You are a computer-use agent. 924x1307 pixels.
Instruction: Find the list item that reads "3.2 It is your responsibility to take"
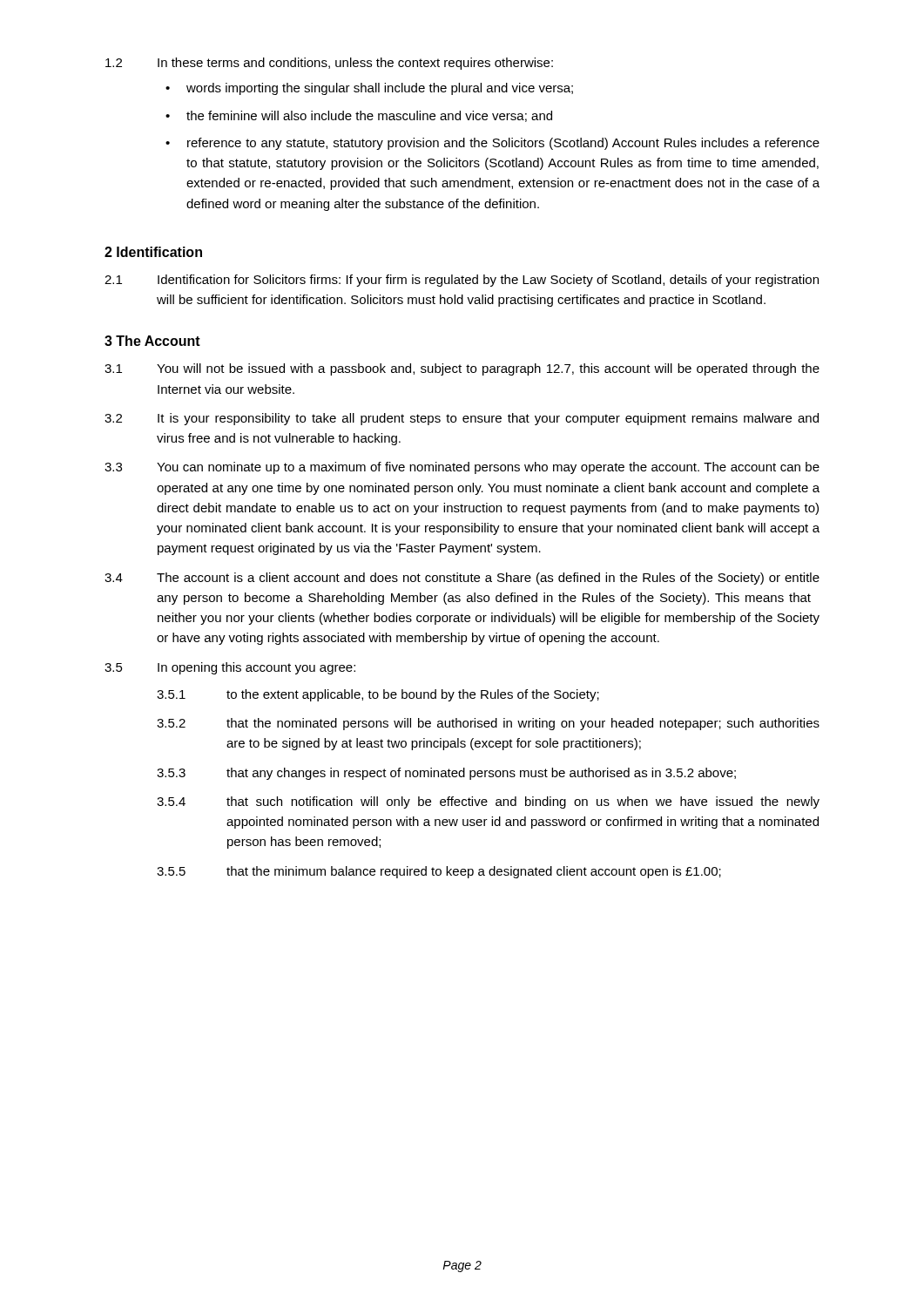tap(462, 428)
